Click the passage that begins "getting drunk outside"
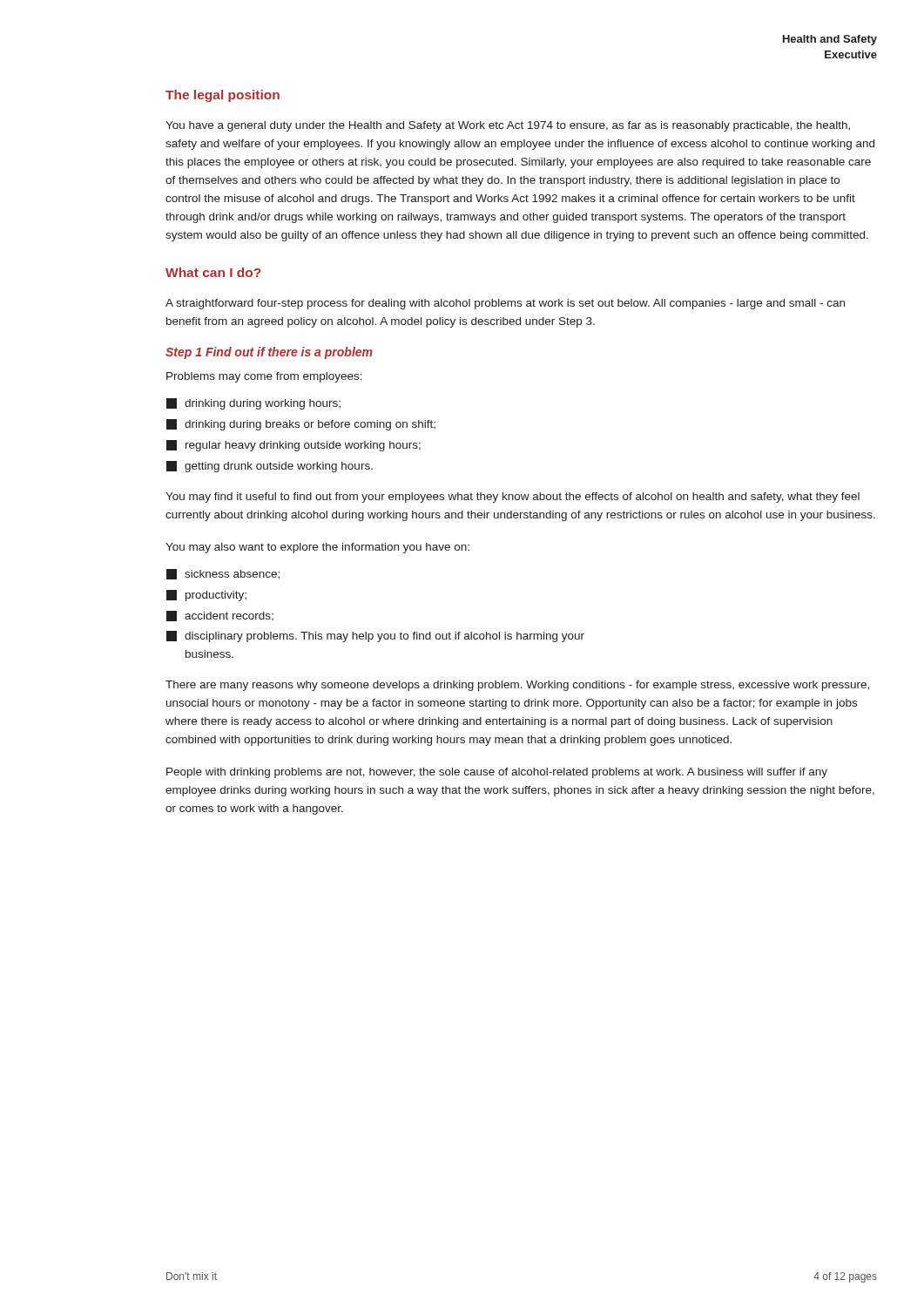The height and width of the screenshot is (1307, 924). [270, 467]
